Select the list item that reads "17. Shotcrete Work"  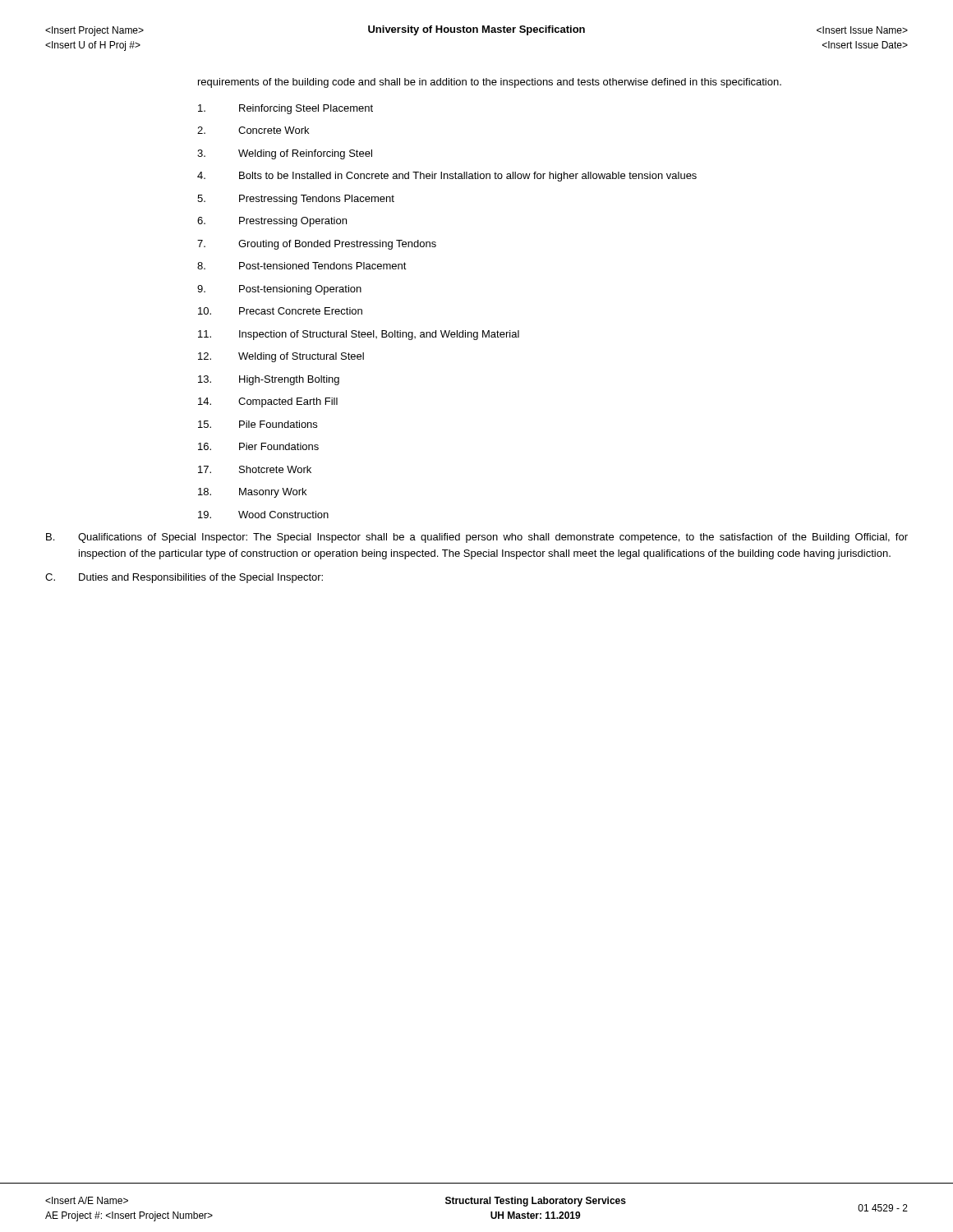click(255, 469)
